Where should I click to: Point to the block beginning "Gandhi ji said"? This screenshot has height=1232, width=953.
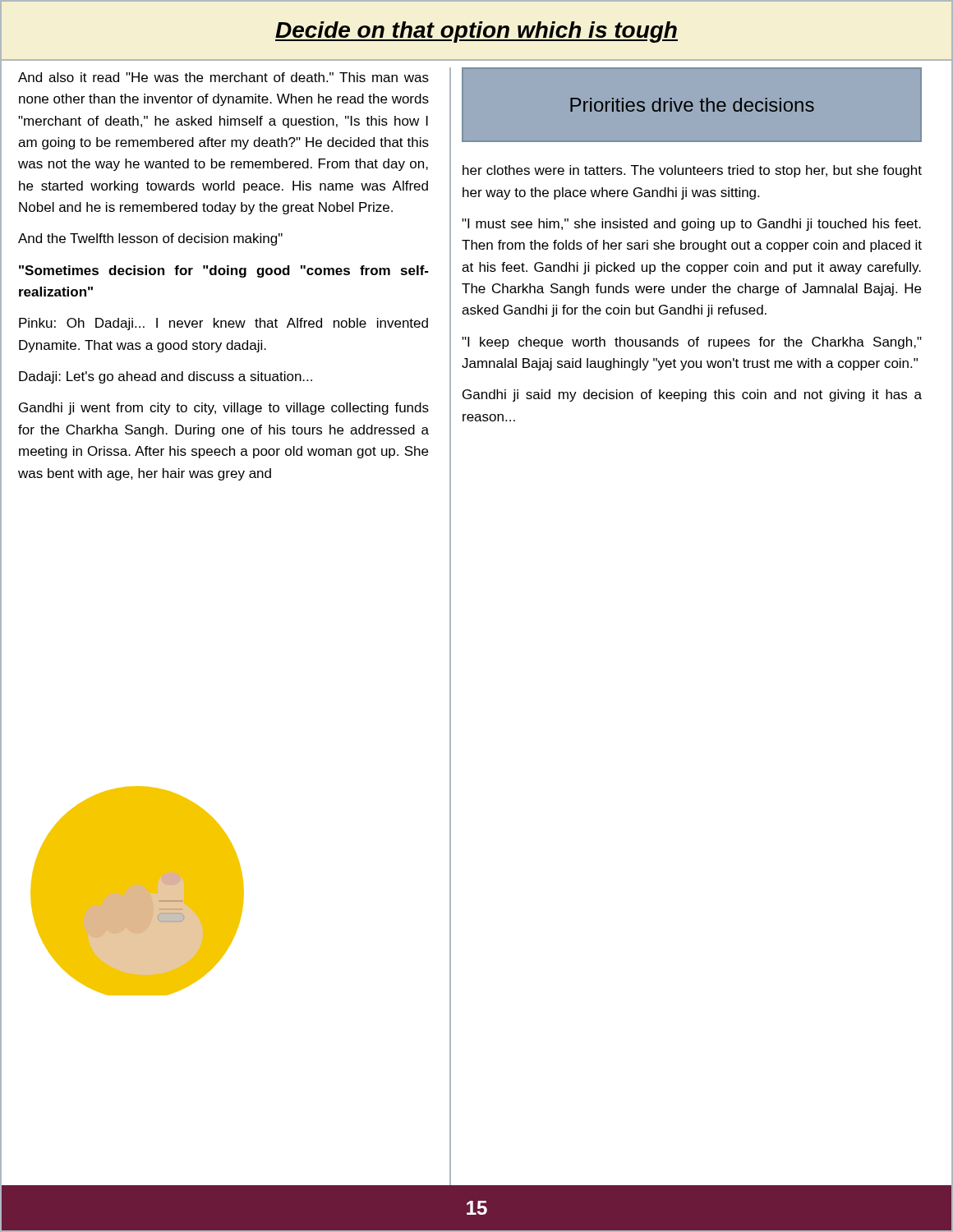pyautogui.click(x=692, y=406)
